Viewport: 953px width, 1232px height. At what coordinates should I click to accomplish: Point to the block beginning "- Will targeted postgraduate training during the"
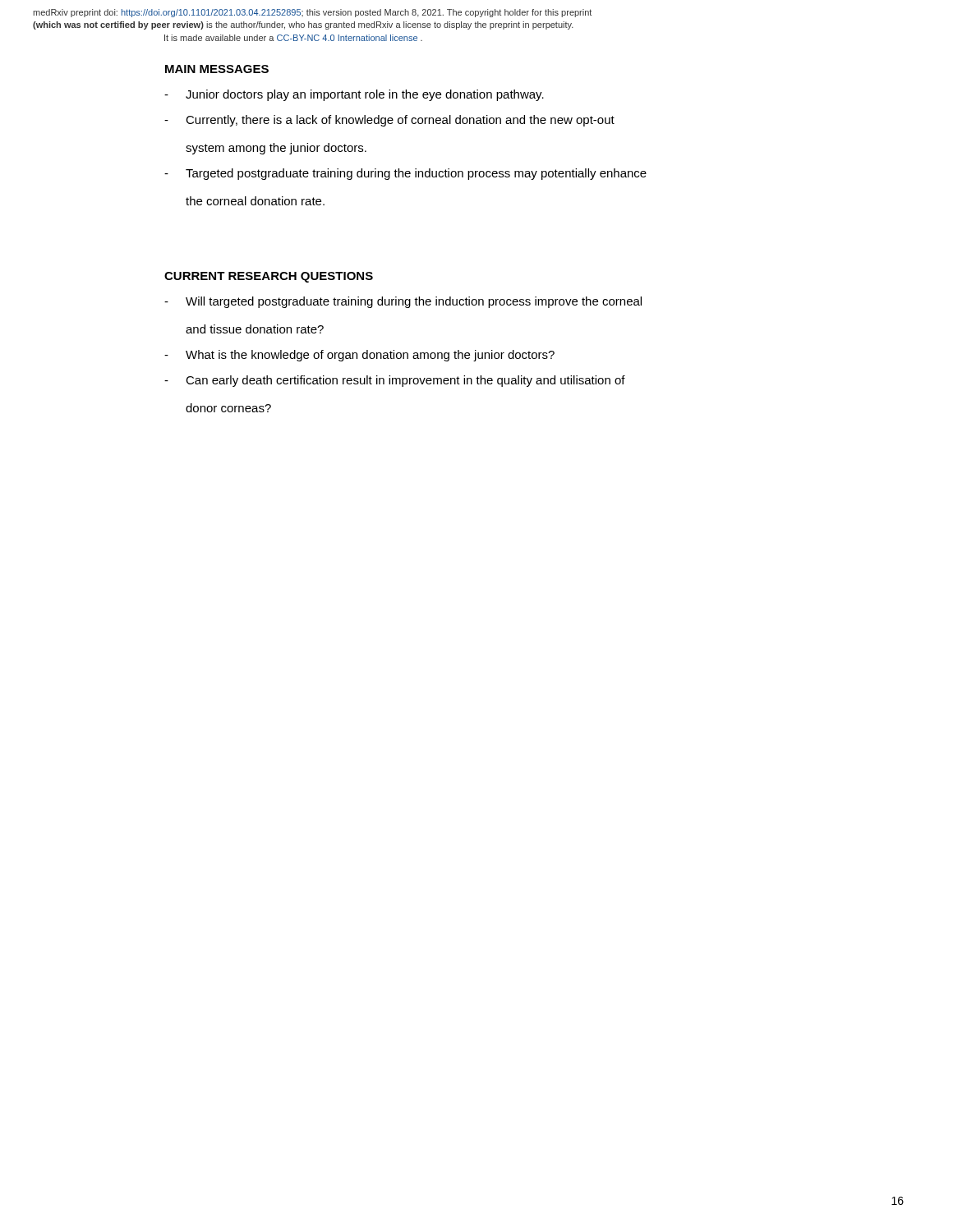505,315
